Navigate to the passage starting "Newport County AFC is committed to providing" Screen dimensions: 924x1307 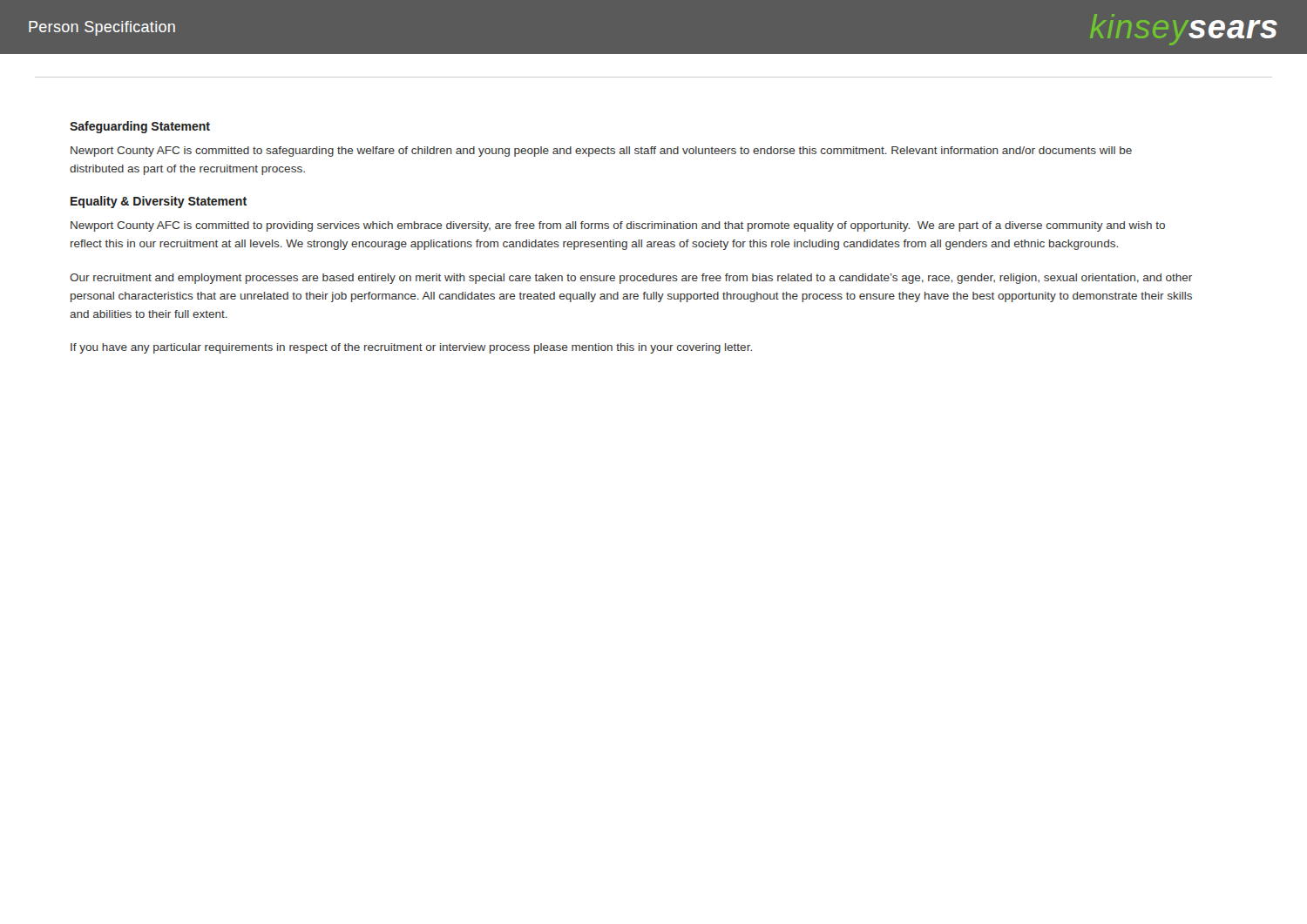tap(618, 234)
